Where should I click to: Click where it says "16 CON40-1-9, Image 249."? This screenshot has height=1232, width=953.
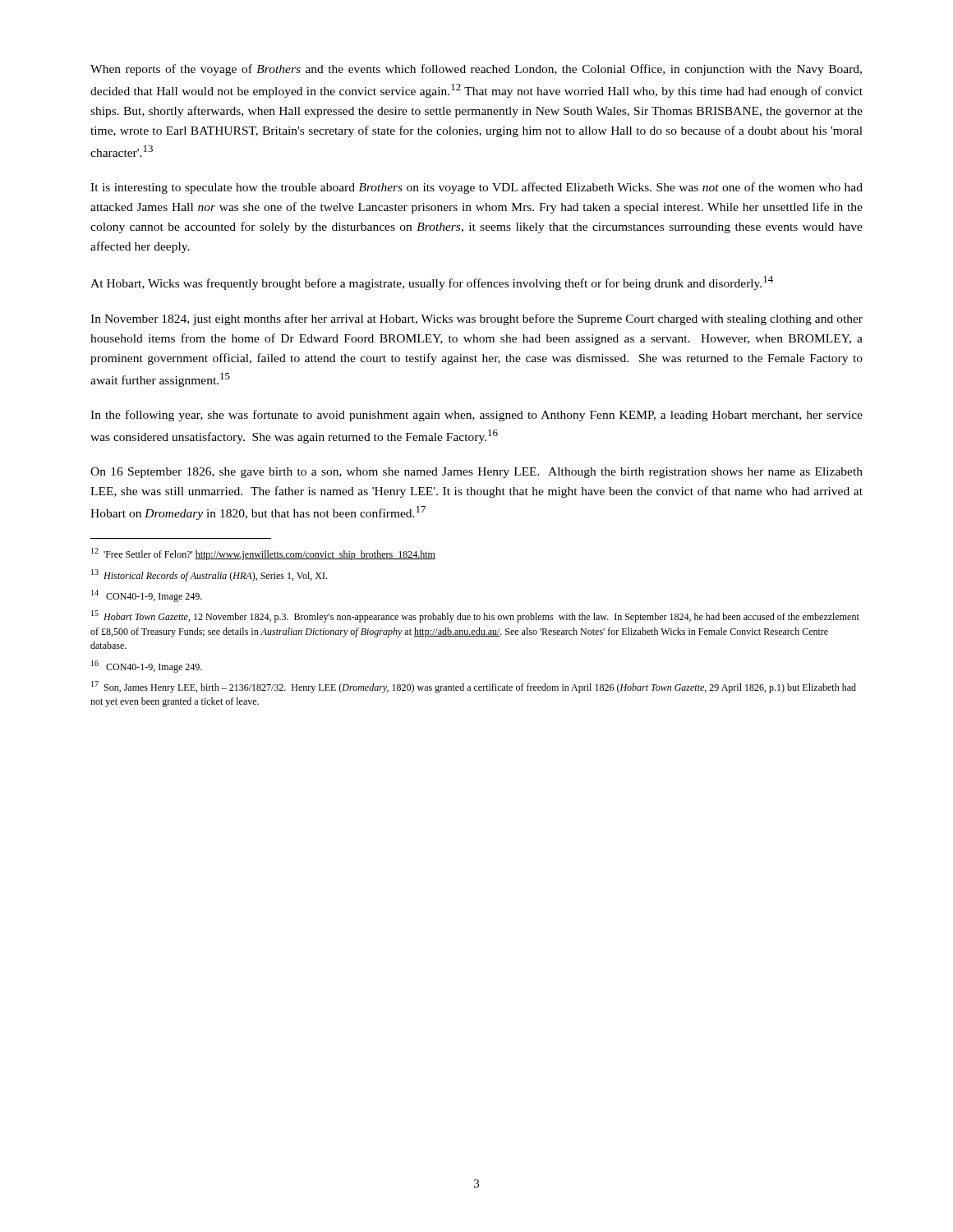click(x=146, y=665)
